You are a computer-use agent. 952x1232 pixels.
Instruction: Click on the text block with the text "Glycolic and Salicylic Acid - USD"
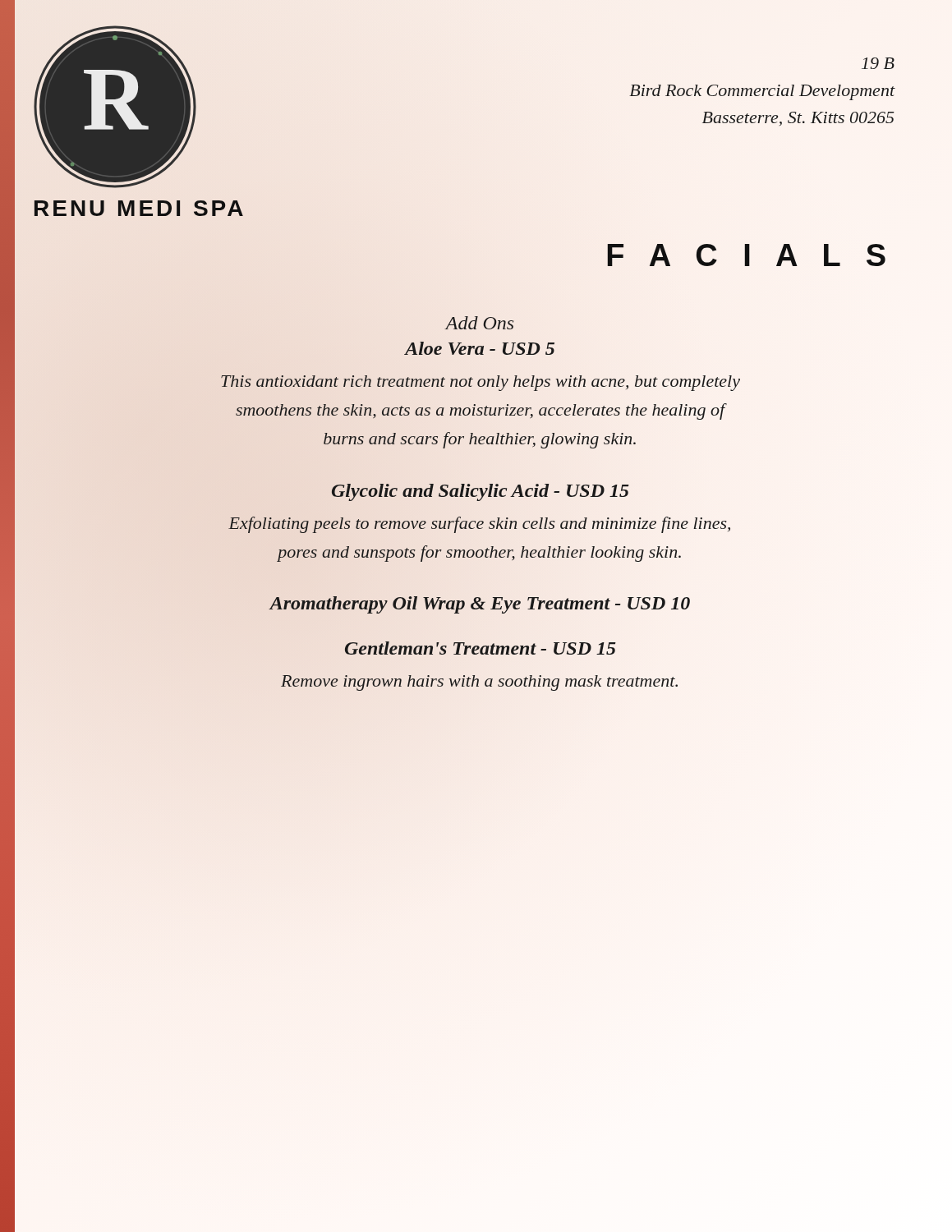(x=480, y=523)
